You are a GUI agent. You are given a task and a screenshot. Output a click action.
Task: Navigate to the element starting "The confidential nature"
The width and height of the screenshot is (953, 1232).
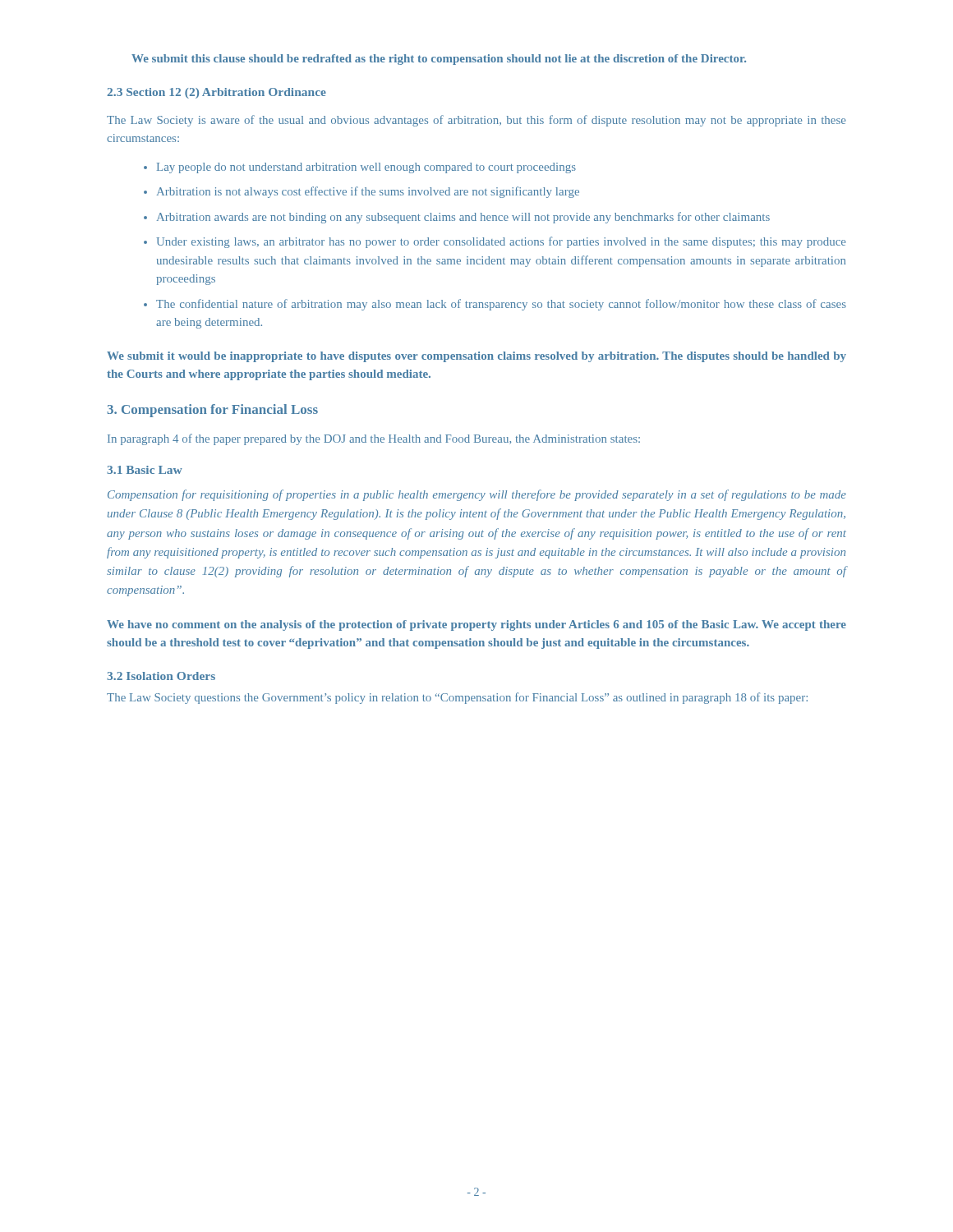tap(501, 313)
